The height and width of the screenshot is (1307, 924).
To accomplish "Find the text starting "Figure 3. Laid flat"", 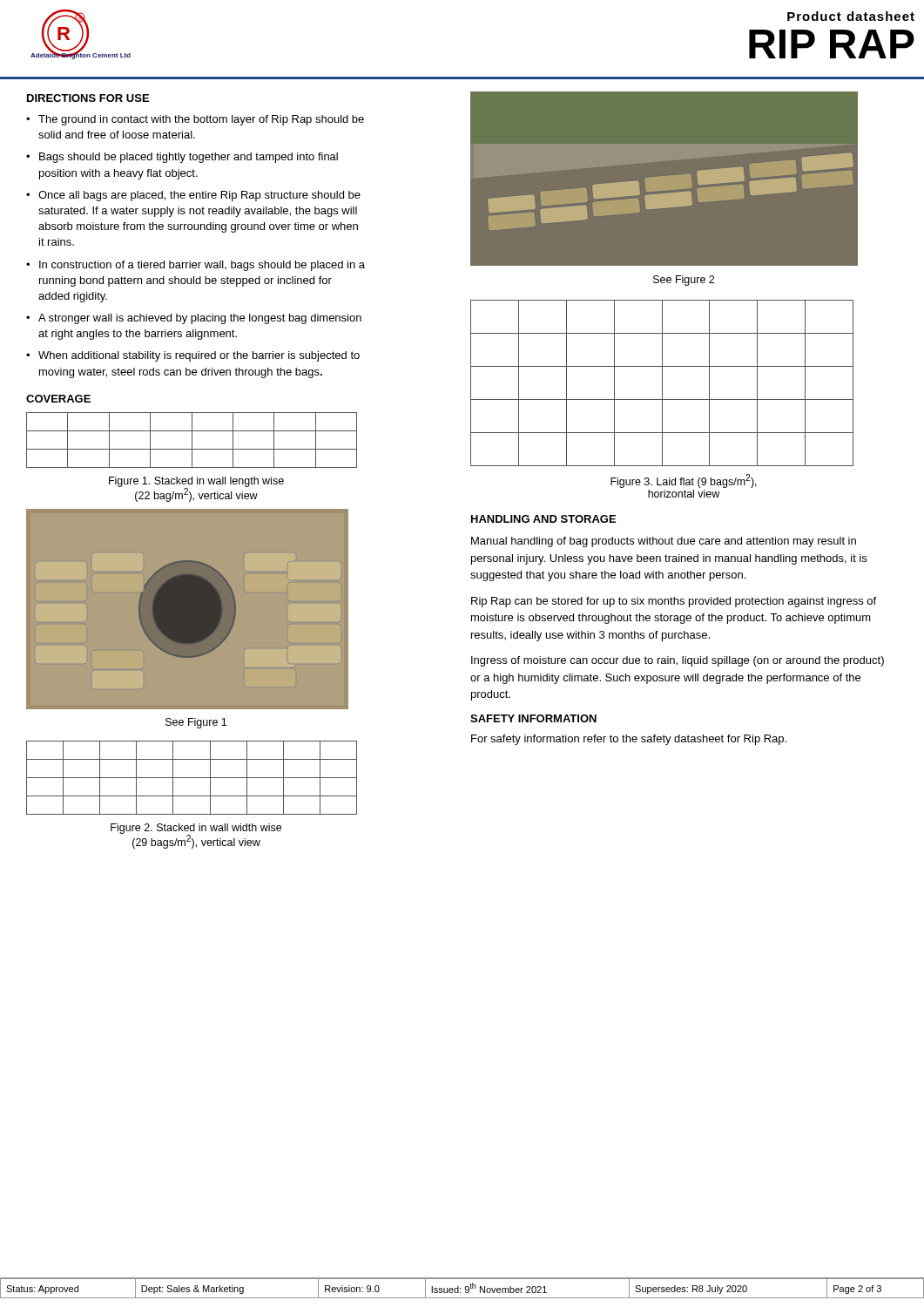I will click(x=684, y=487).
